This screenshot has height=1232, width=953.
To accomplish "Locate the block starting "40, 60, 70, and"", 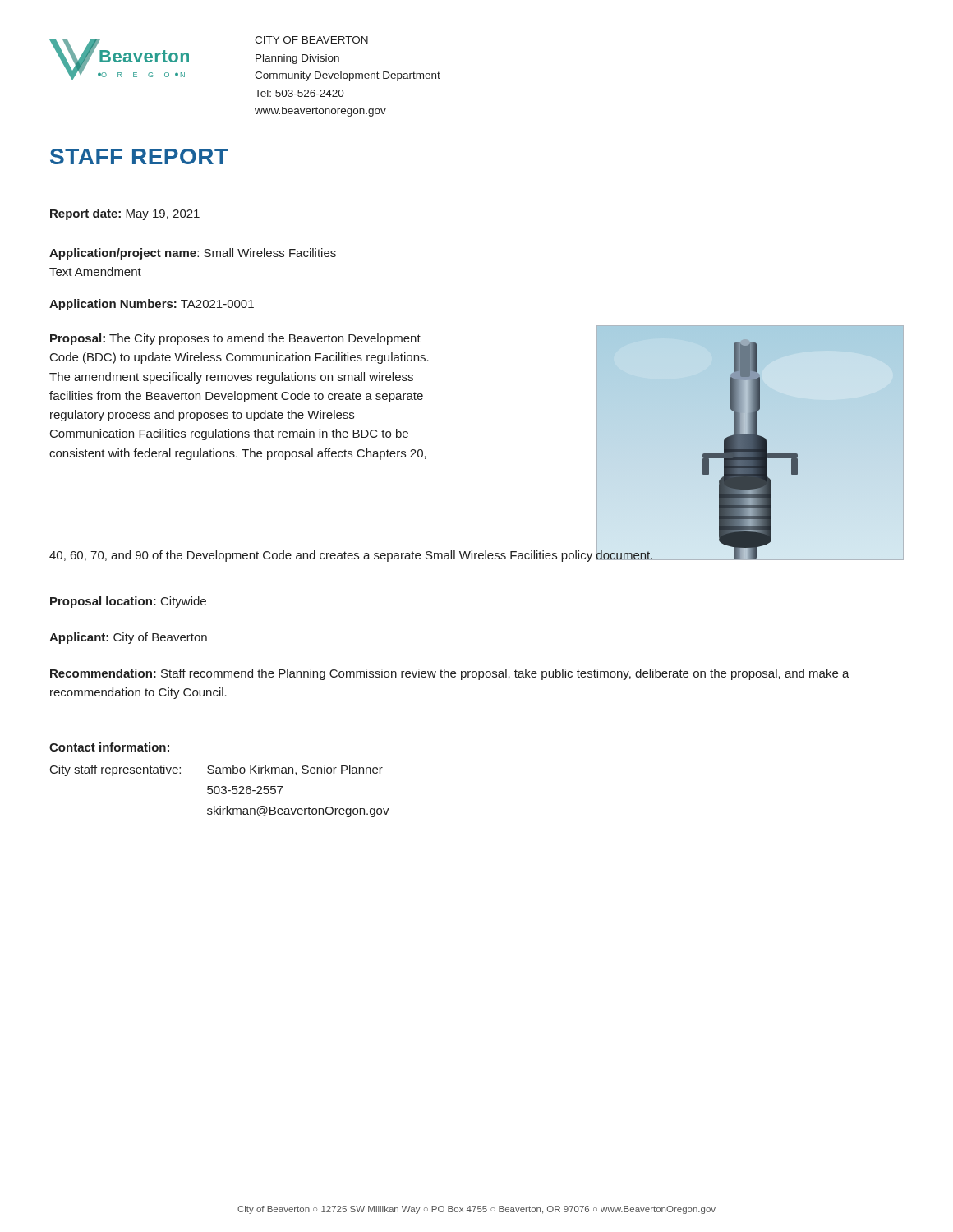I will click(351, 555).
